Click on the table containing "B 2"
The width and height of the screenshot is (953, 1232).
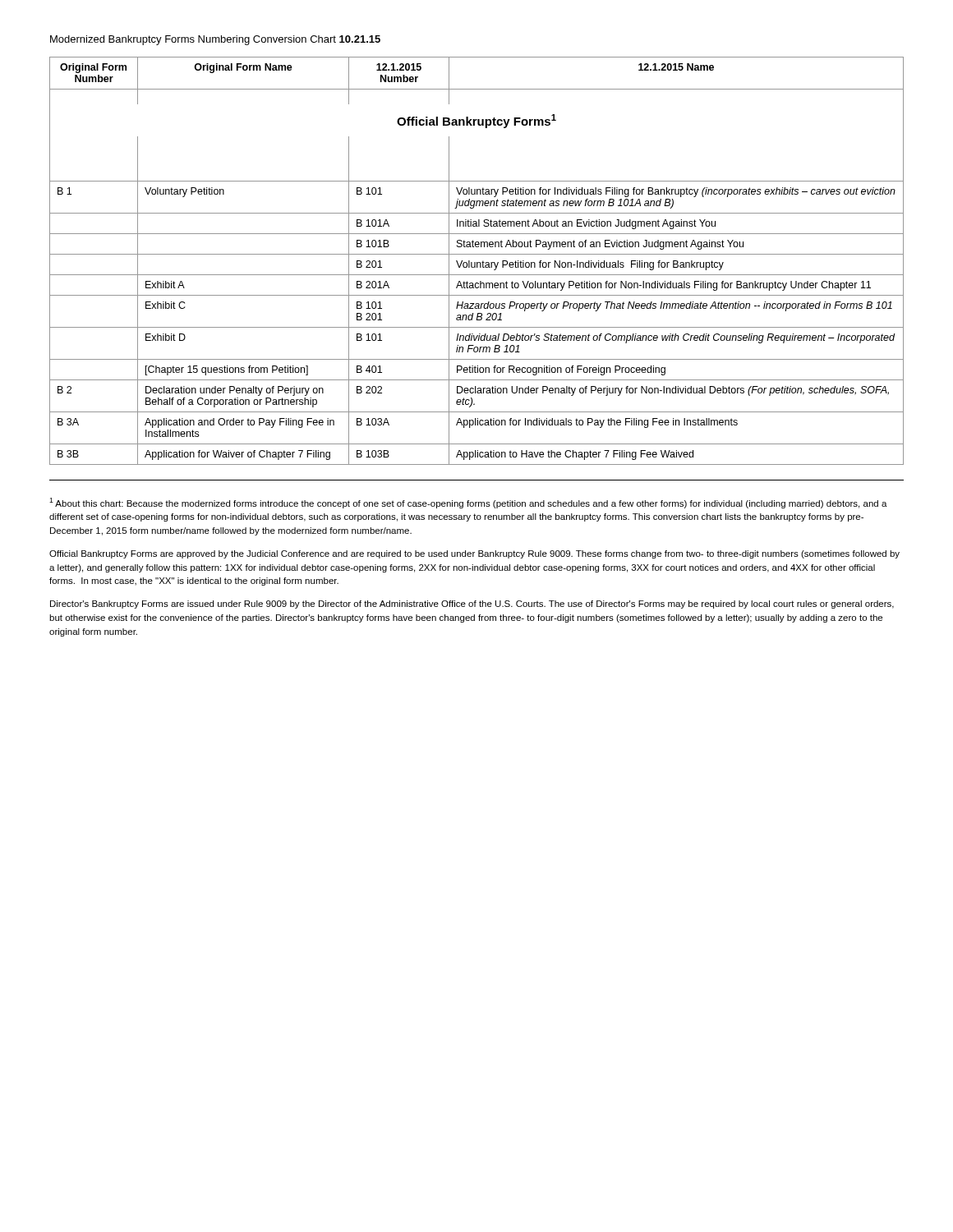coord(476,261)
